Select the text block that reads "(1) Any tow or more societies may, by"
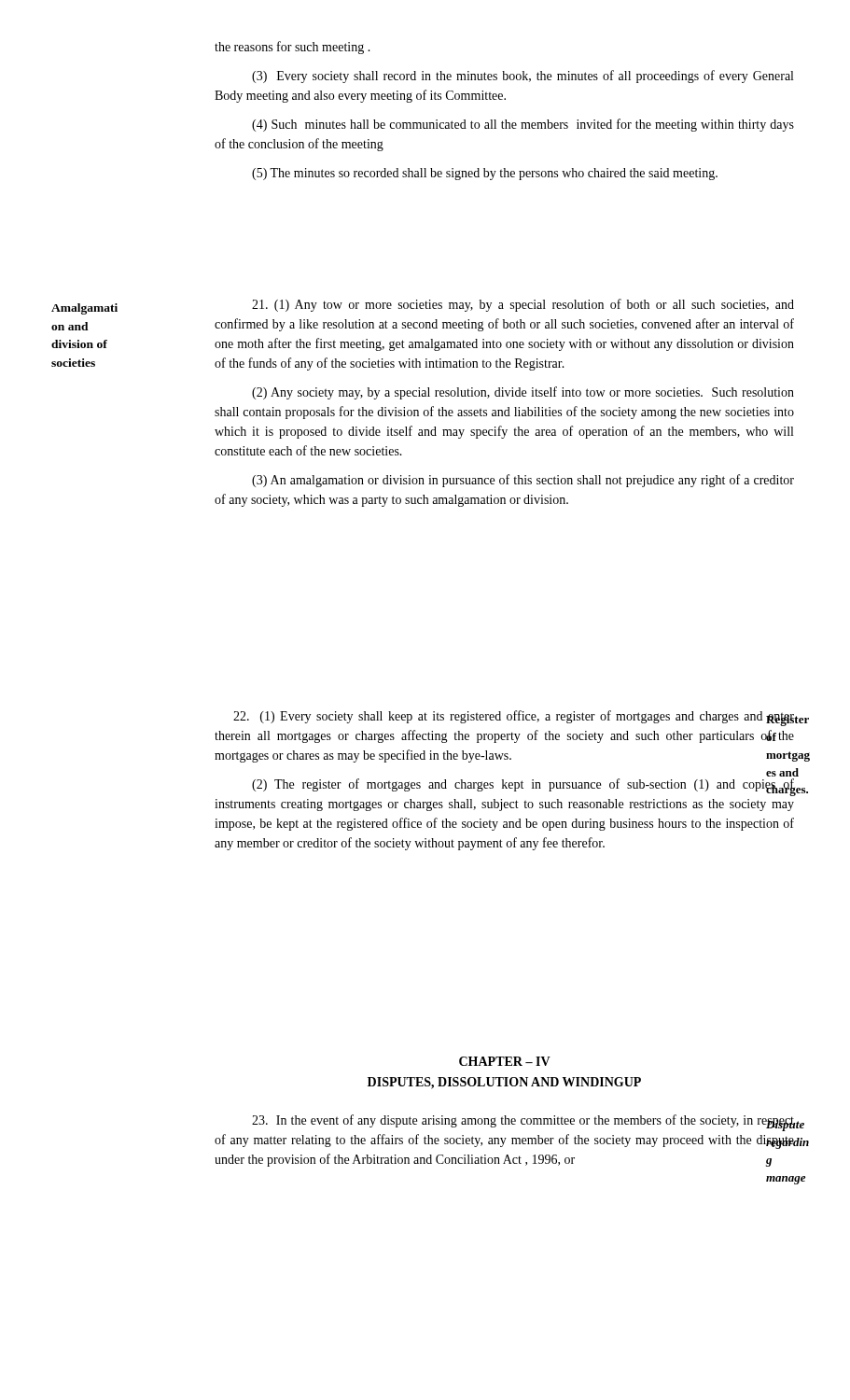 click(504, 334)
